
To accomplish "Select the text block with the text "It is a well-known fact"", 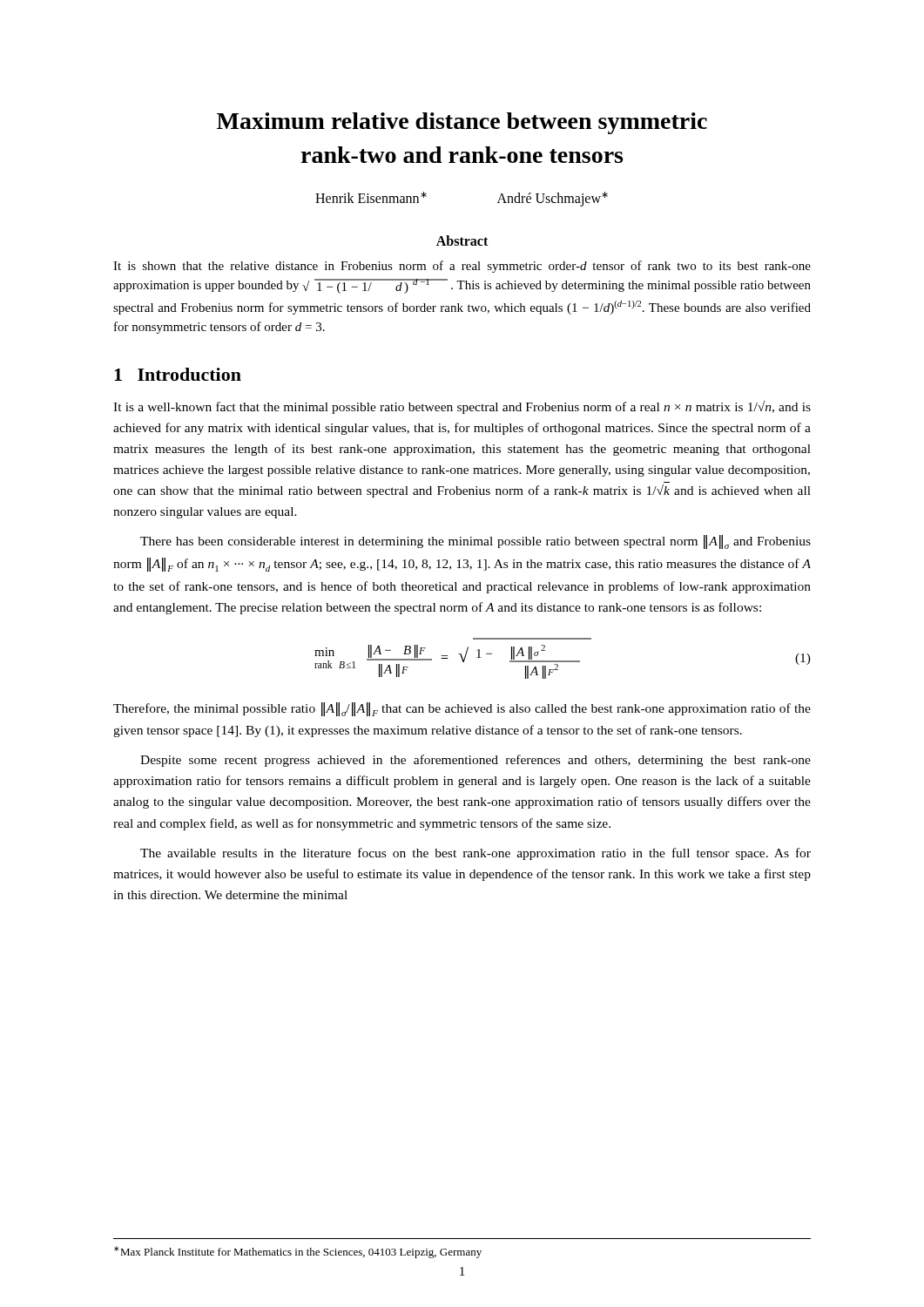I will [x=462, y=407].
